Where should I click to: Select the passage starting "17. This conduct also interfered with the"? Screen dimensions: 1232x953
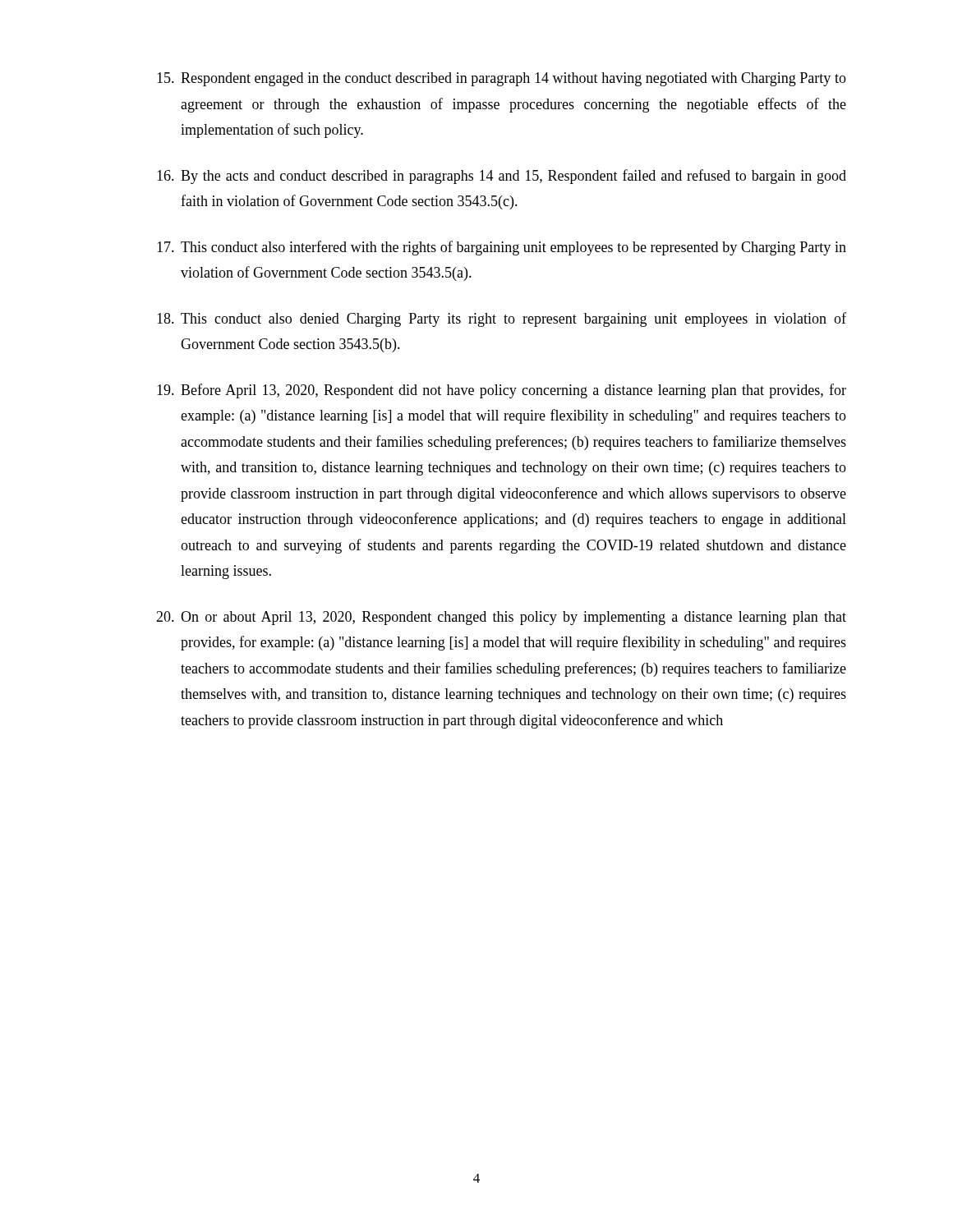coord(476,260)
